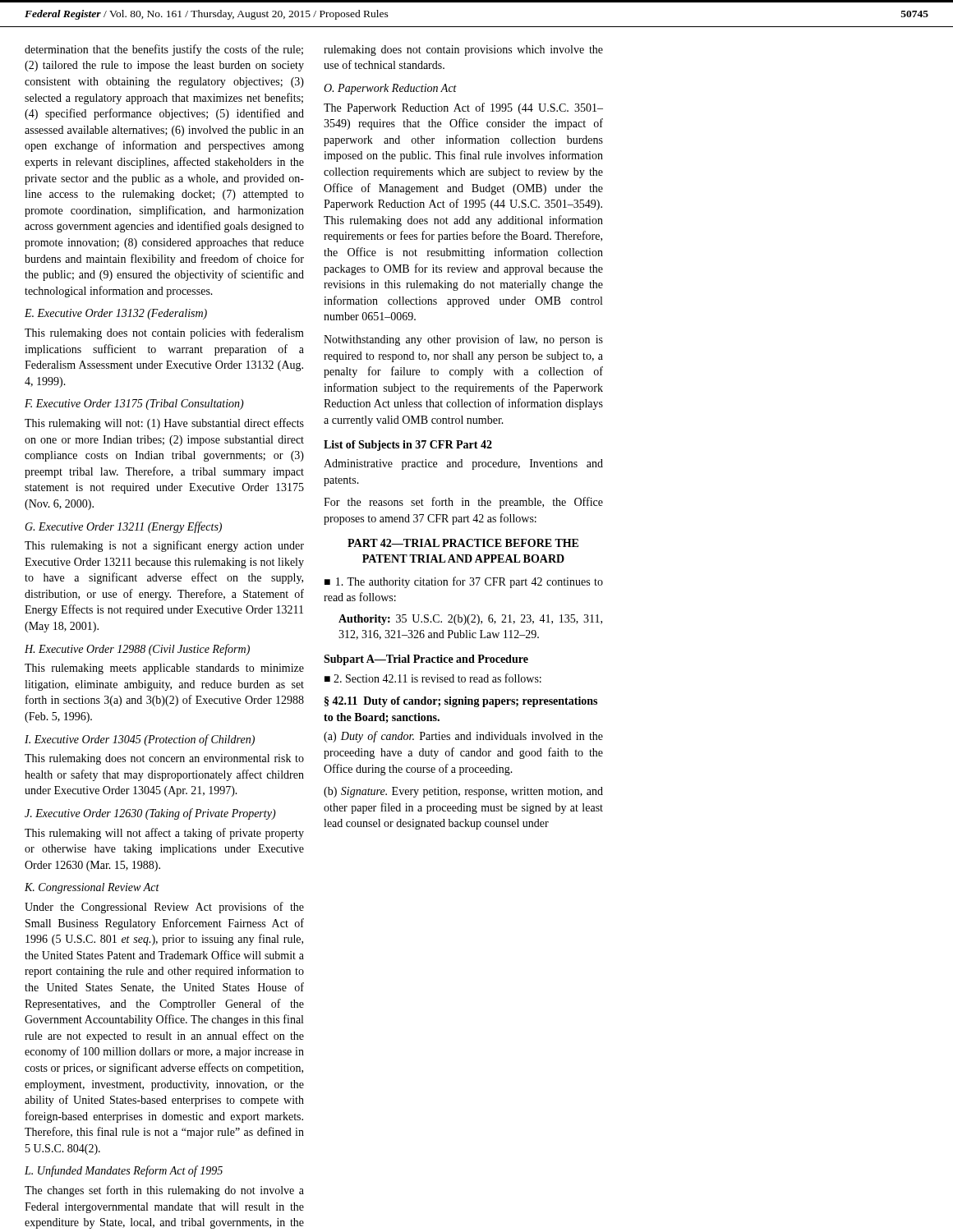Click on the block starting "This rulemaking does not concern an"
Image resolution: width=953 pixels, height=1232 pixels.
[164, 775]
